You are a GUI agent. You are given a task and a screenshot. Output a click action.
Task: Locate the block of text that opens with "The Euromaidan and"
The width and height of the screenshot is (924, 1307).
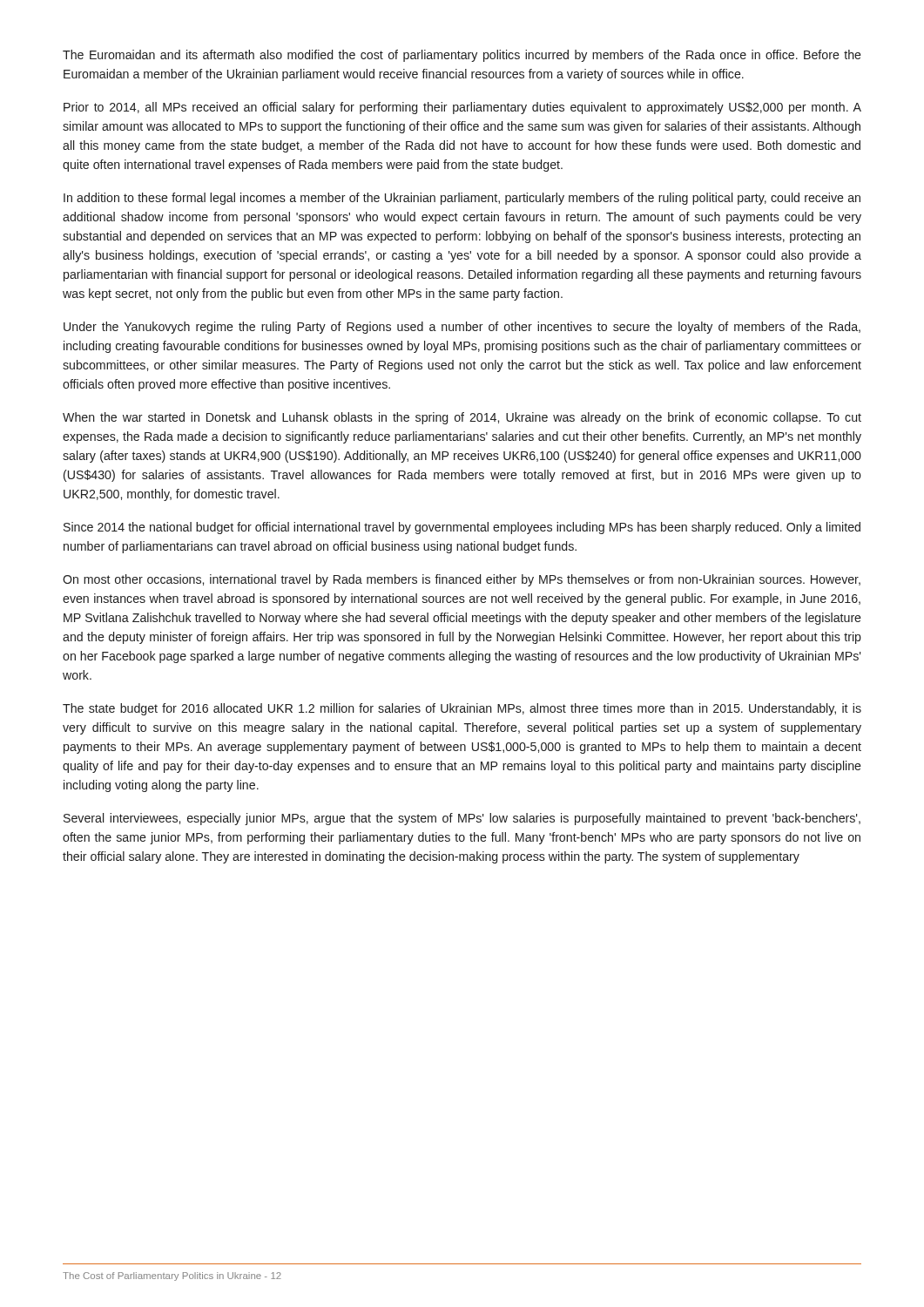(462, 65)
